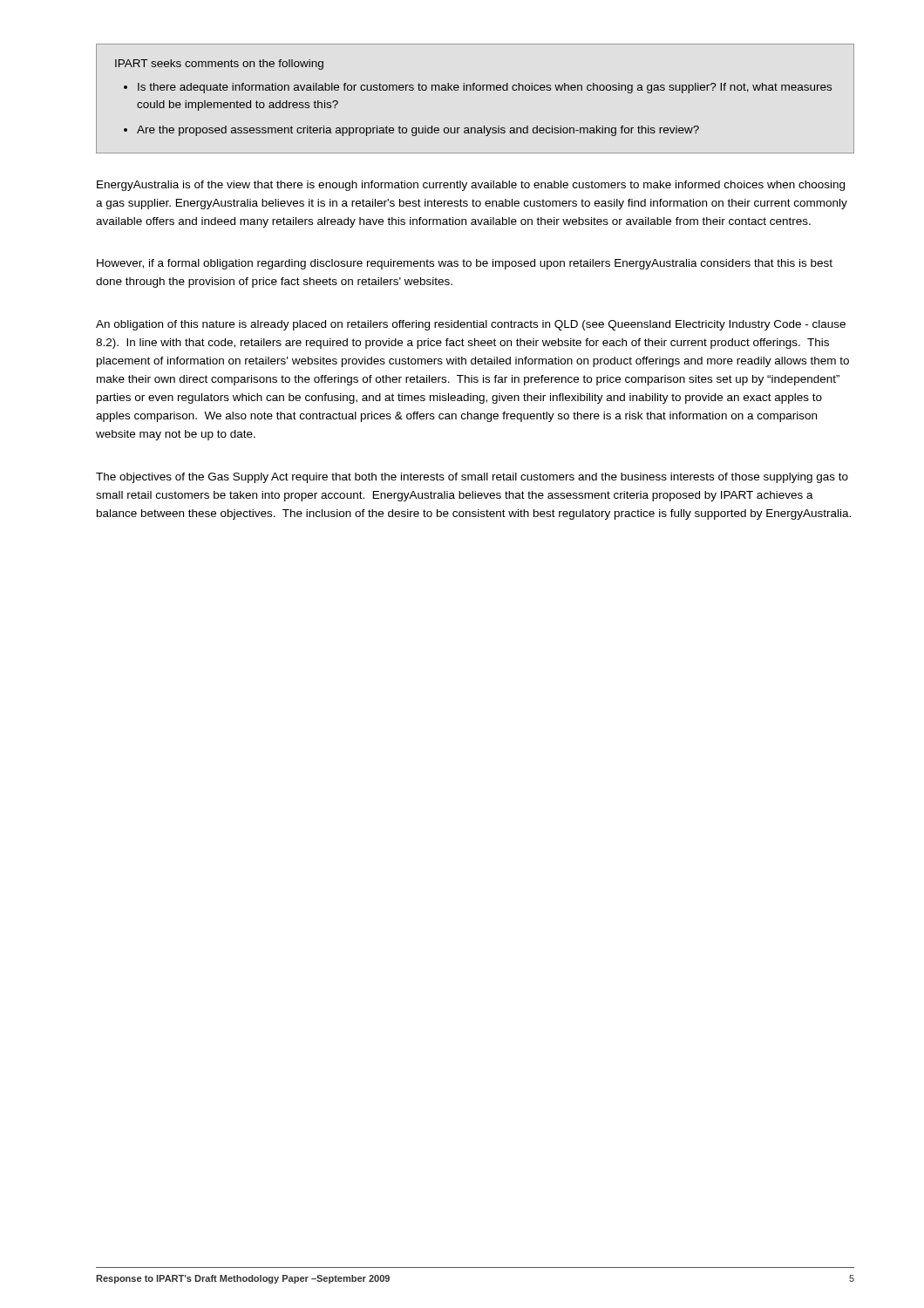Screen dimensions: 1308x924
Task: Click the passage that begins "The objectives of the Gas Supply"
Action: (474, 495)
